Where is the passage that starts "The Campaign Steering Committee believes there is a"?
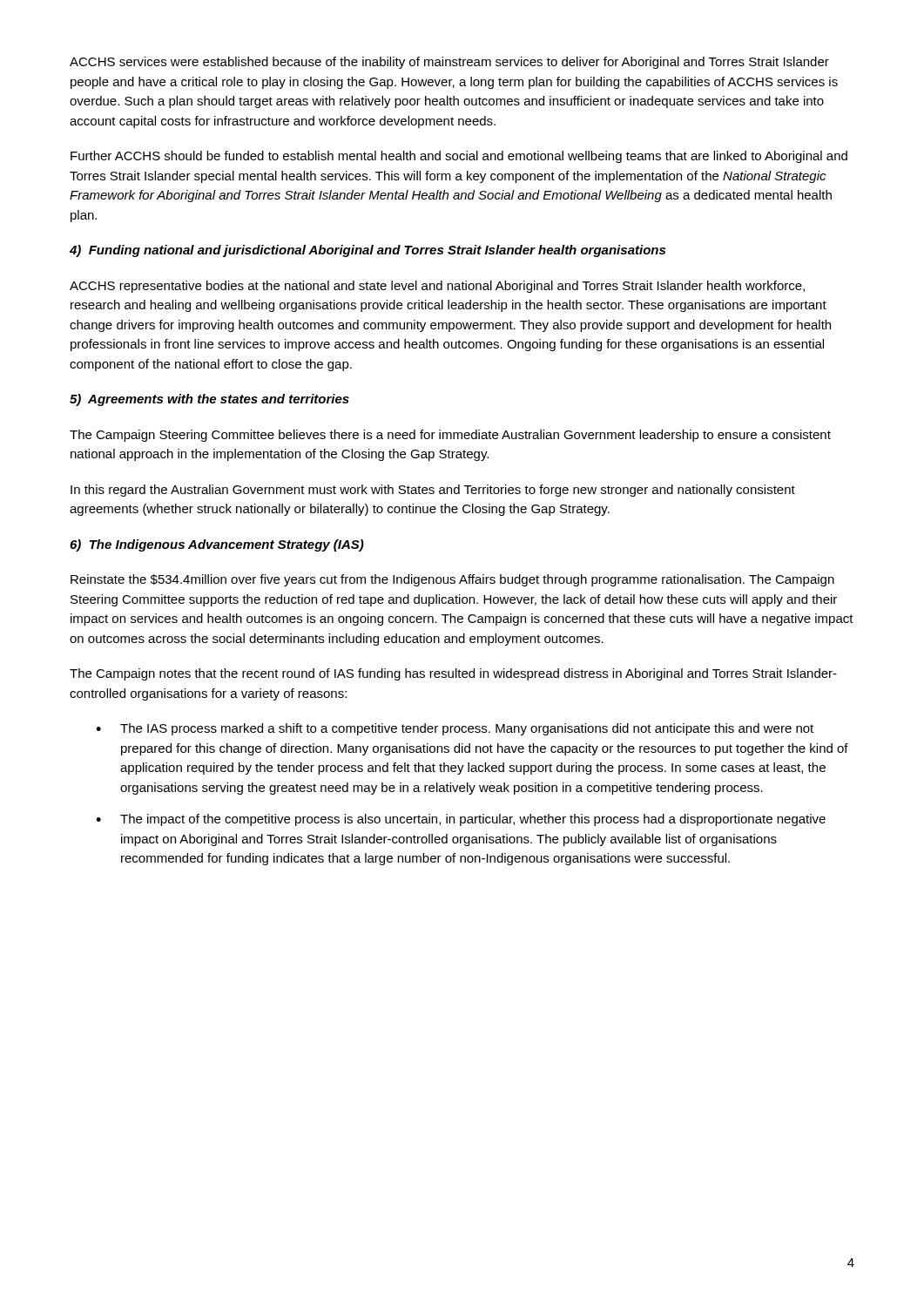The height and width of the screenshot is (1307, 924). (462, 444)
